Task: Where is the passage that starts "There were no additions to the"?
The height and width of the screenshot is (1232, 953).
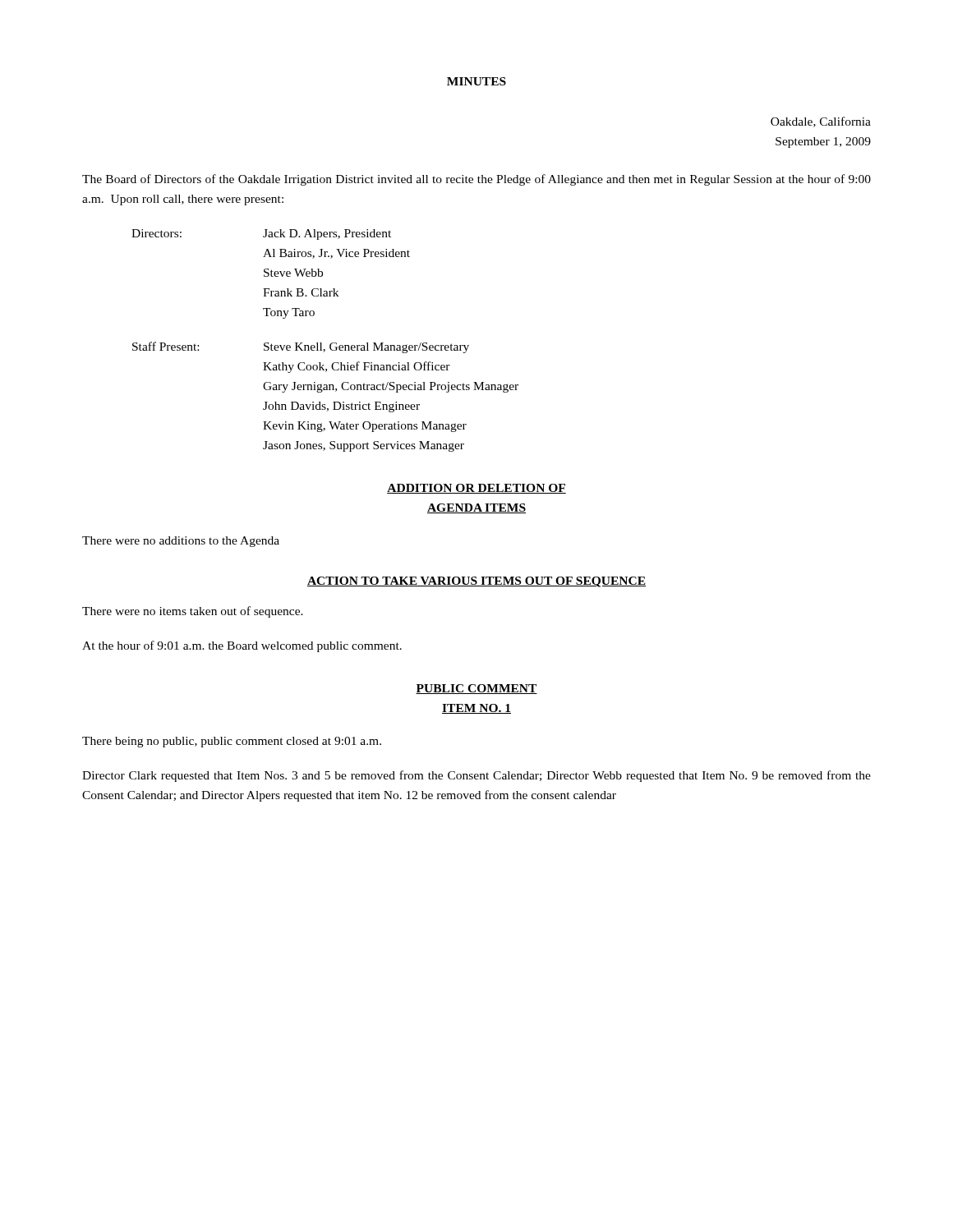Action: coord(181,540)
